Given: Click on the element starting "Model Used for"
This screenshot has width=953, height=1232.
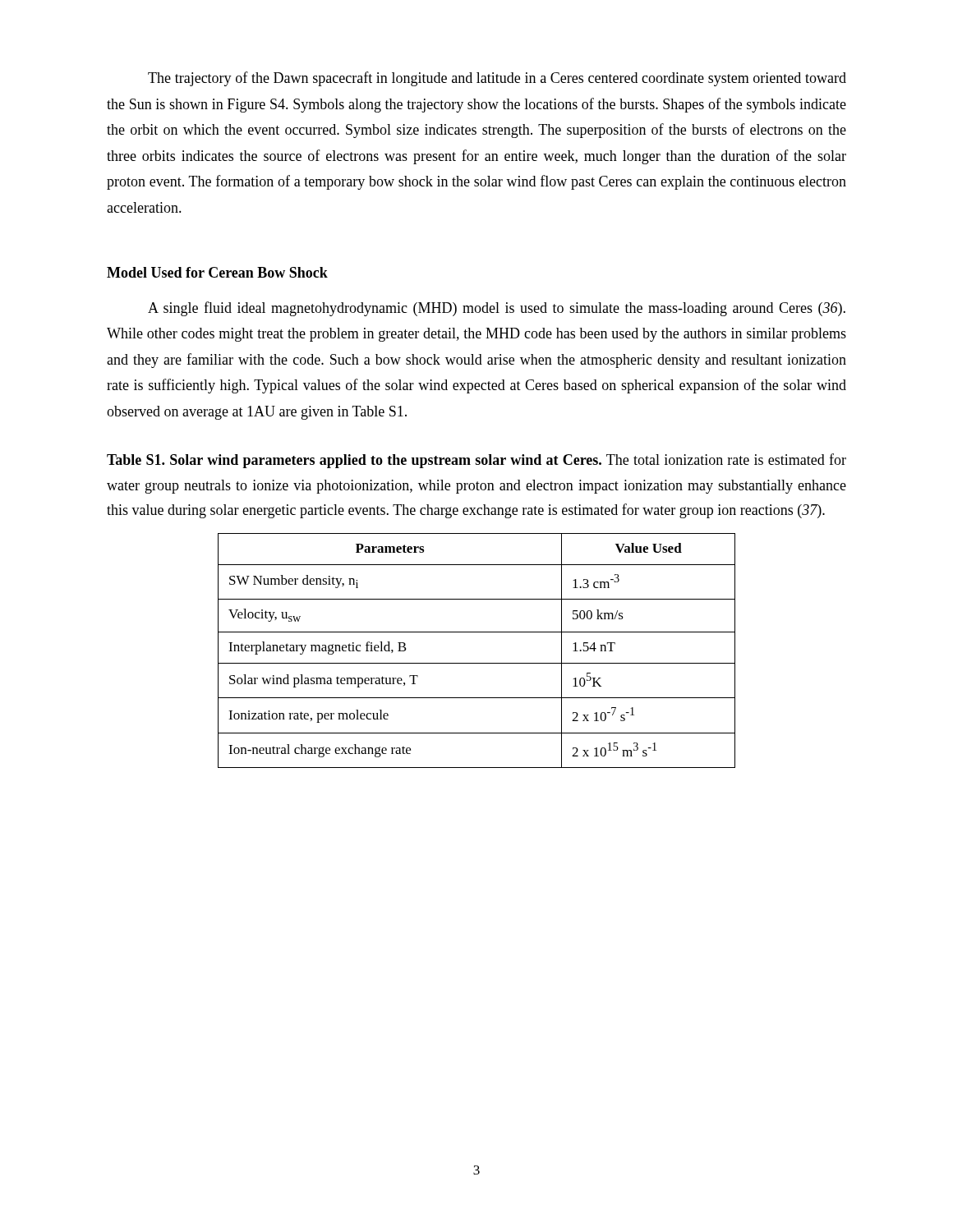Looking at the screenshot, I should [217, 273].
